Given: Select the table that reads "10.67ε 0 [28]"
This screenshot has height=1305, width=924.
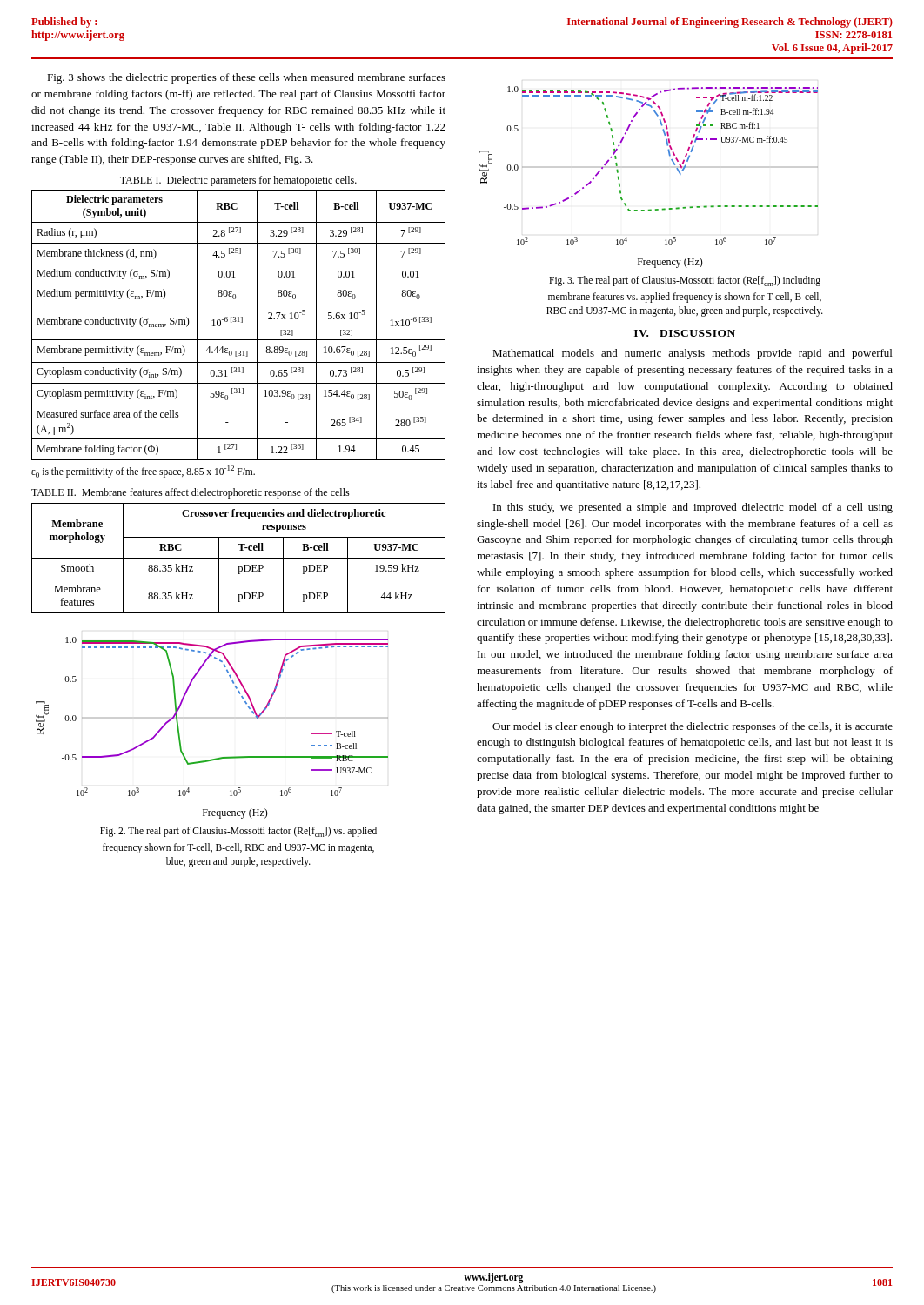Looking at the screenshot, I should point(238,325).
